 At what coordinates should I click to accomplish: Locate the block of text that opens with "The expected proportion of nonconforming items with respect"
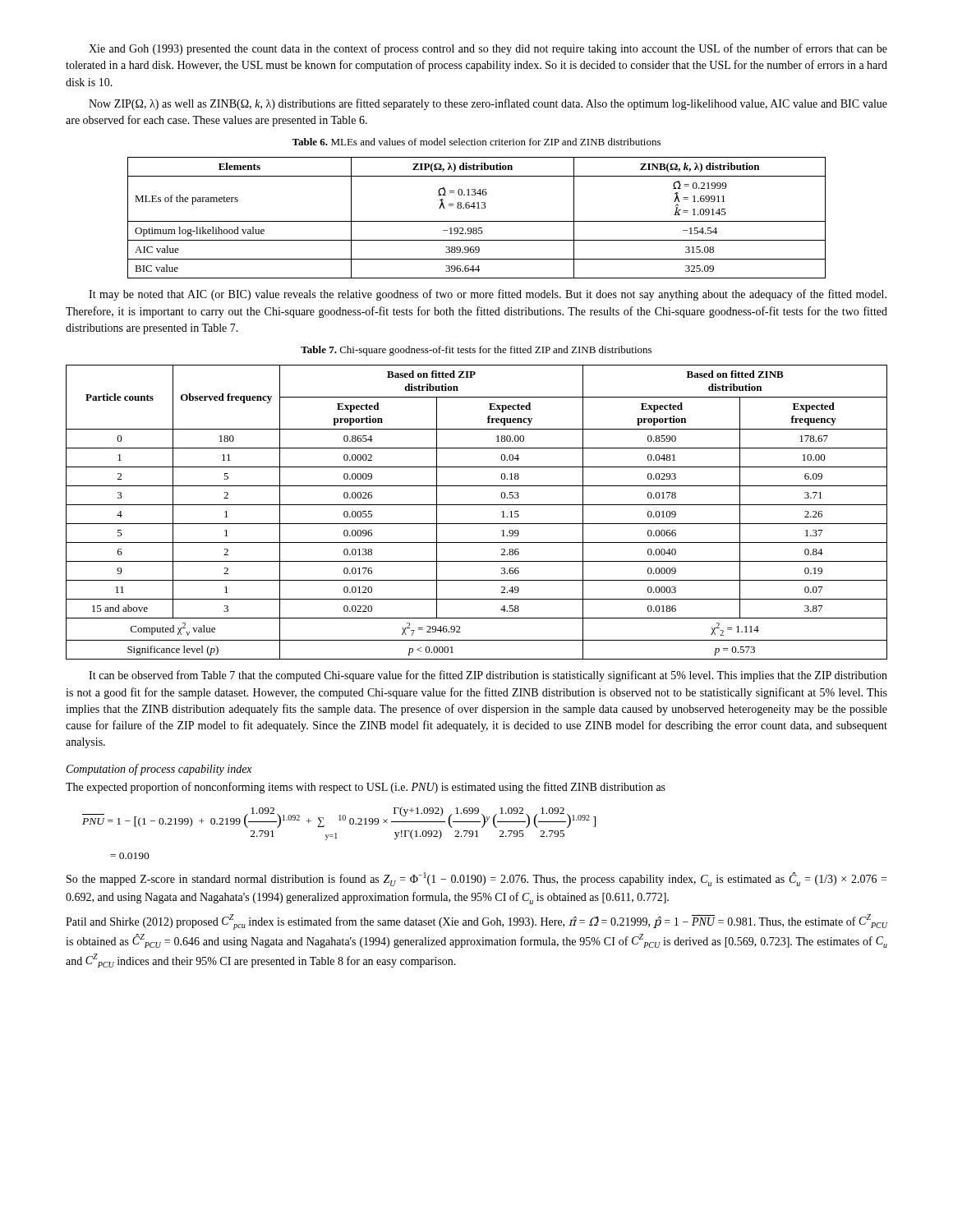pyautogui.click(x=476, y=788)
